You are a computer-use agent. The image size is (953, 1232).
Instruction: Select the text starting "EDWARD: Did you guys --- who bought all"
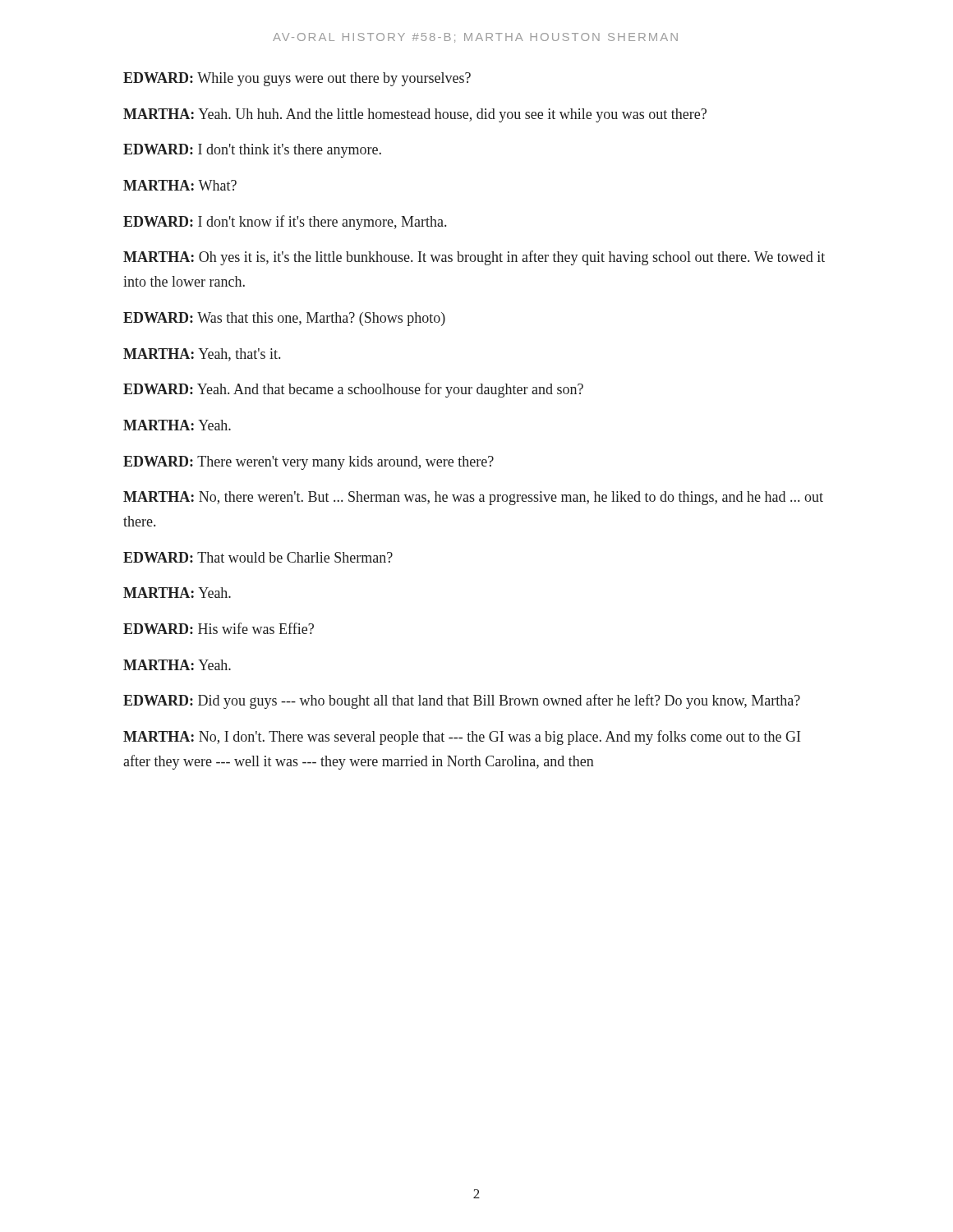[x=462, y=701]
